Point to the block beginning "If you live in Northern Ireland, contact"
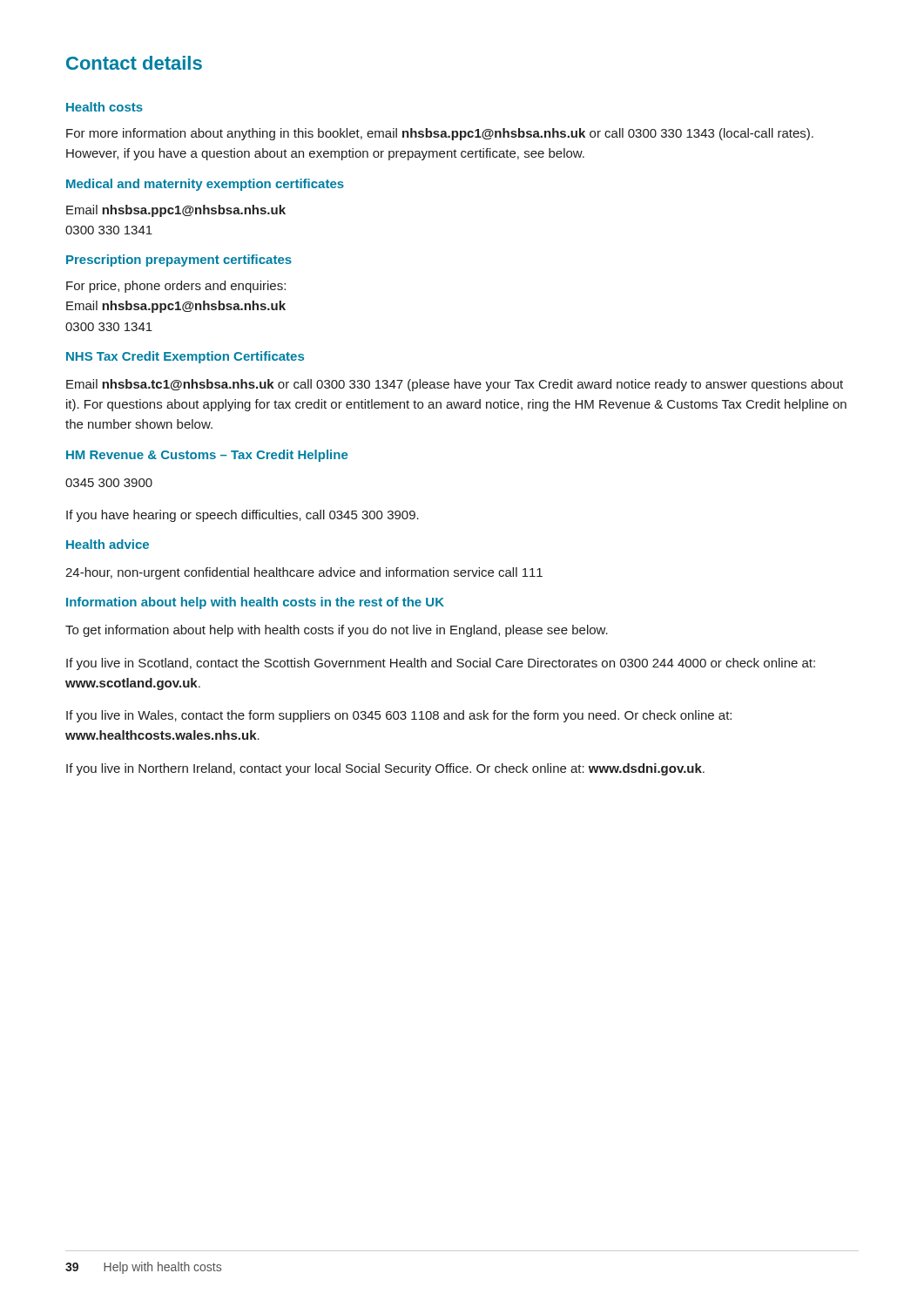This screenshot has width=924, height=1307. coord(462,768)
